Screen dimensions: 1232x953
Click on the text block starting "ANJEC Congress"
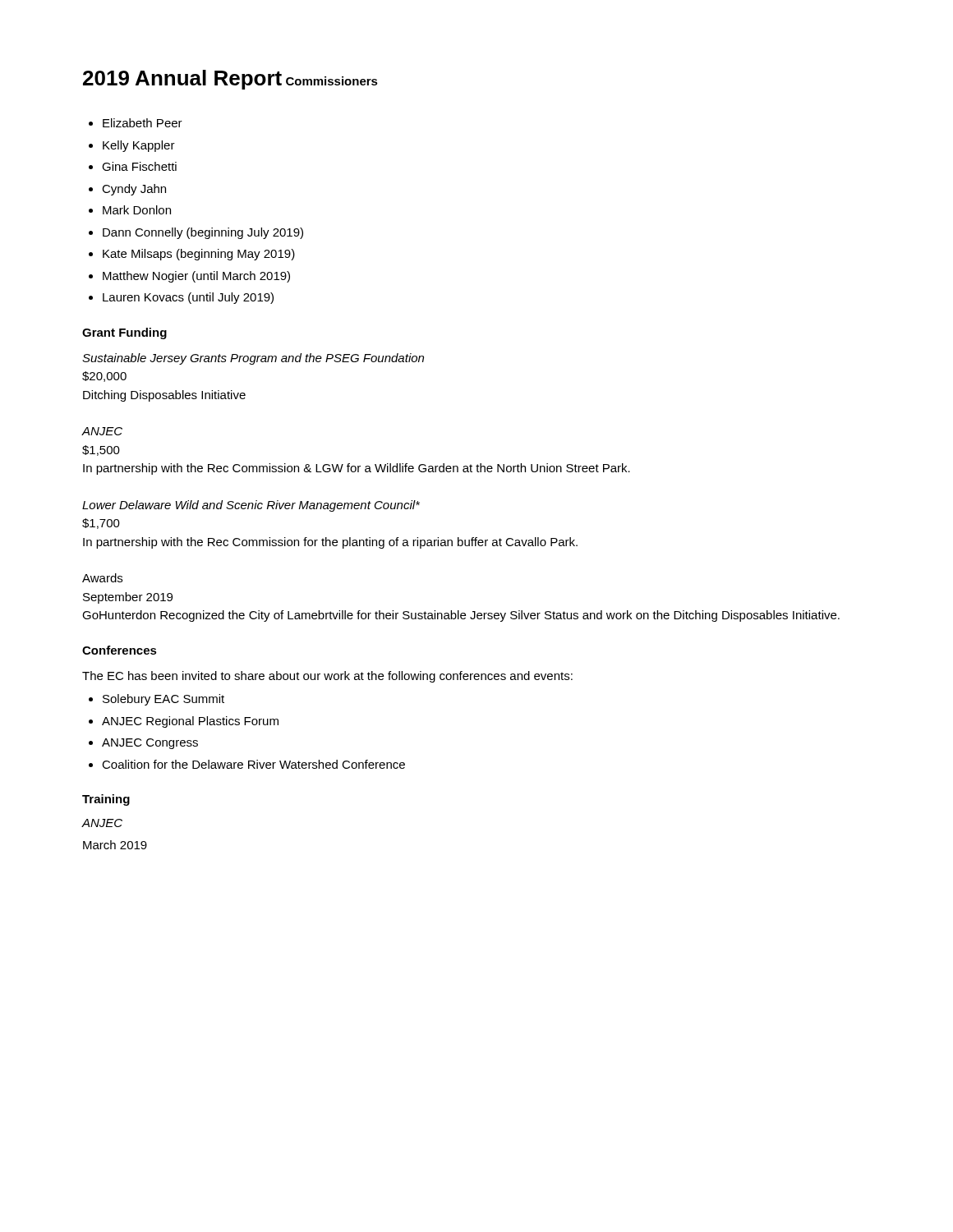point(150,742)
